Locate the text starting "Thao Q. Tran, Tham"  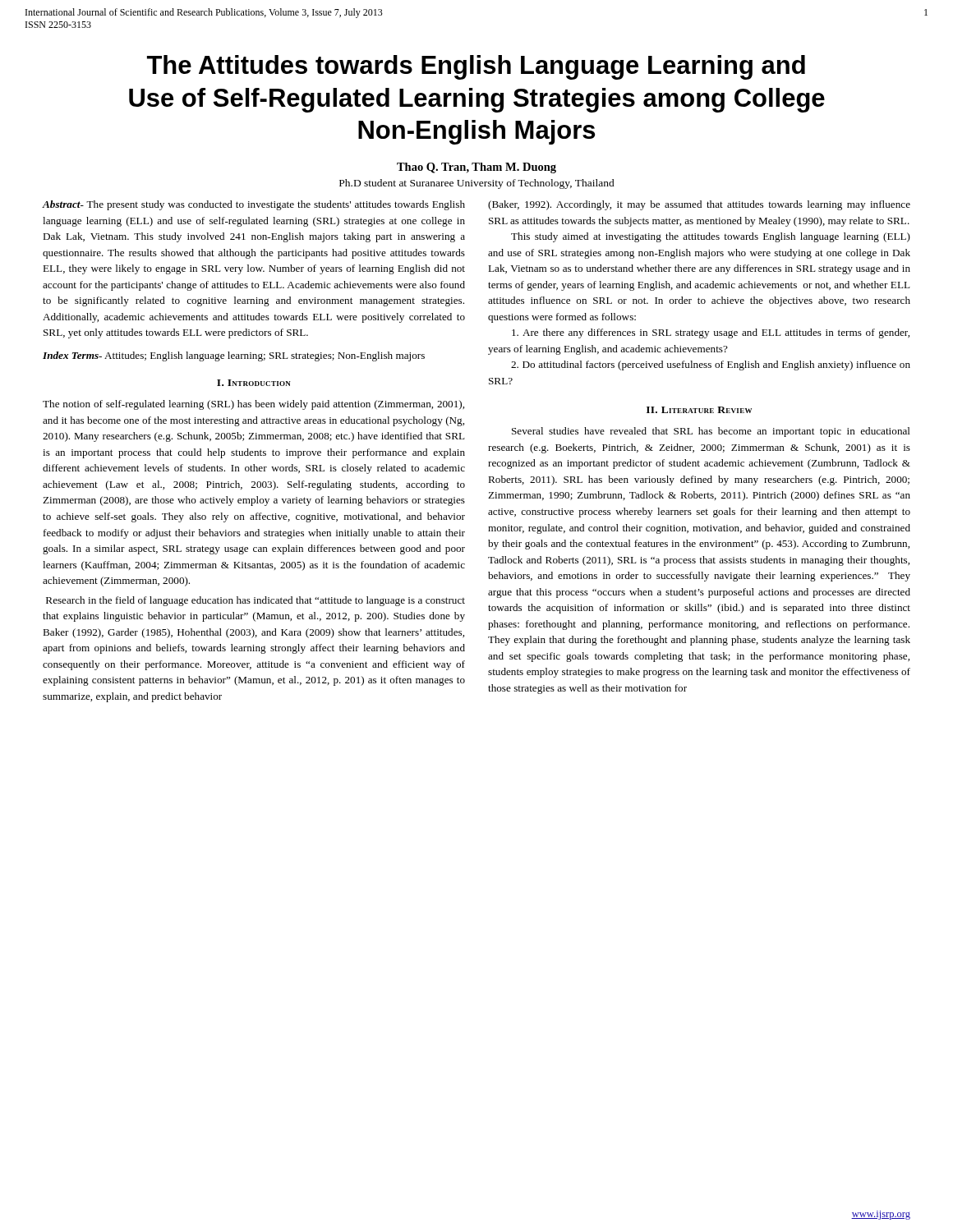476,167
